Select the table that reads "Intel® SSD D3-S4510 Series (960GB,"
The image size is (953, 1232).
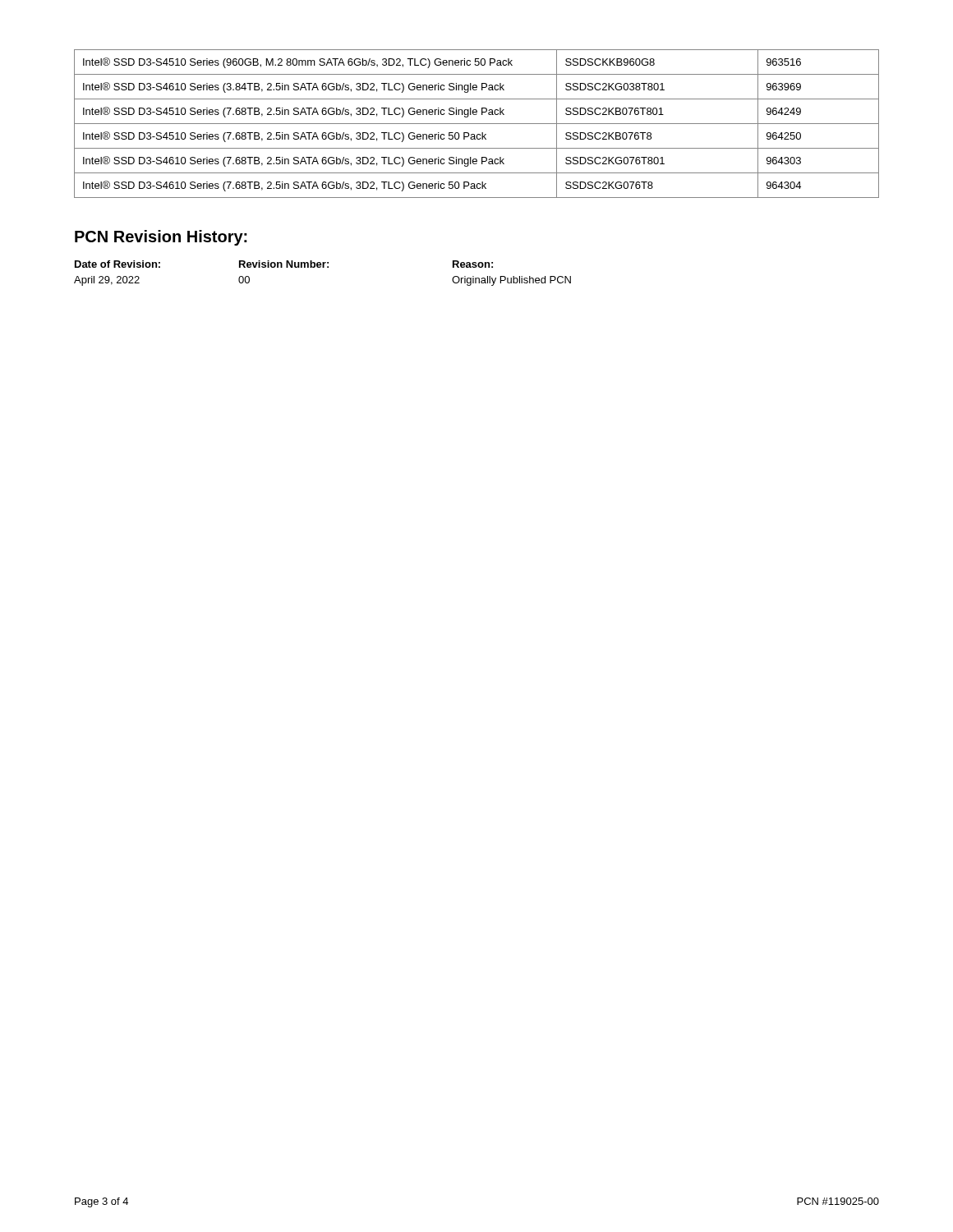point(476,124)
